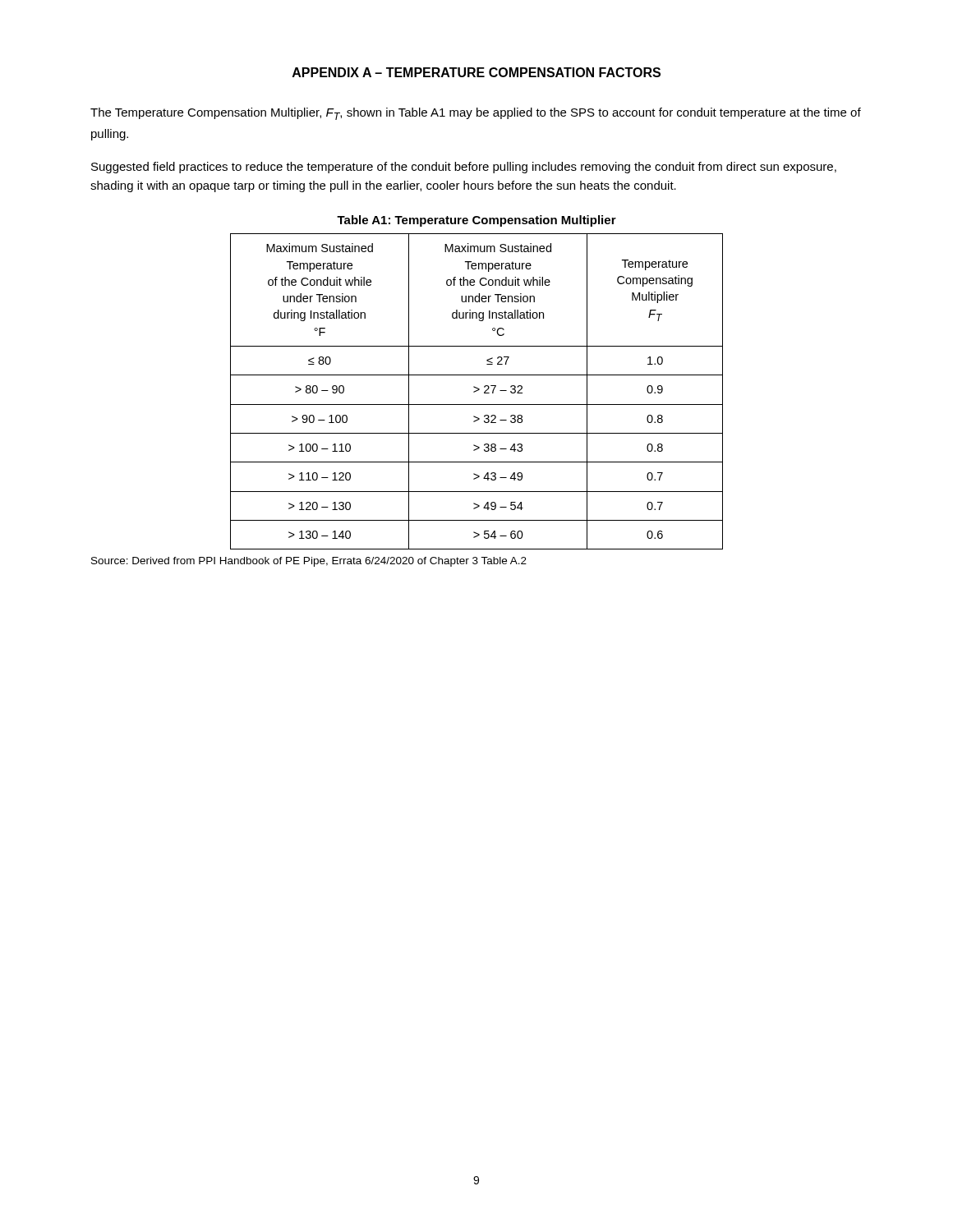Find a section header
The image size is (953, 1232).
click(x=476, y=73)
